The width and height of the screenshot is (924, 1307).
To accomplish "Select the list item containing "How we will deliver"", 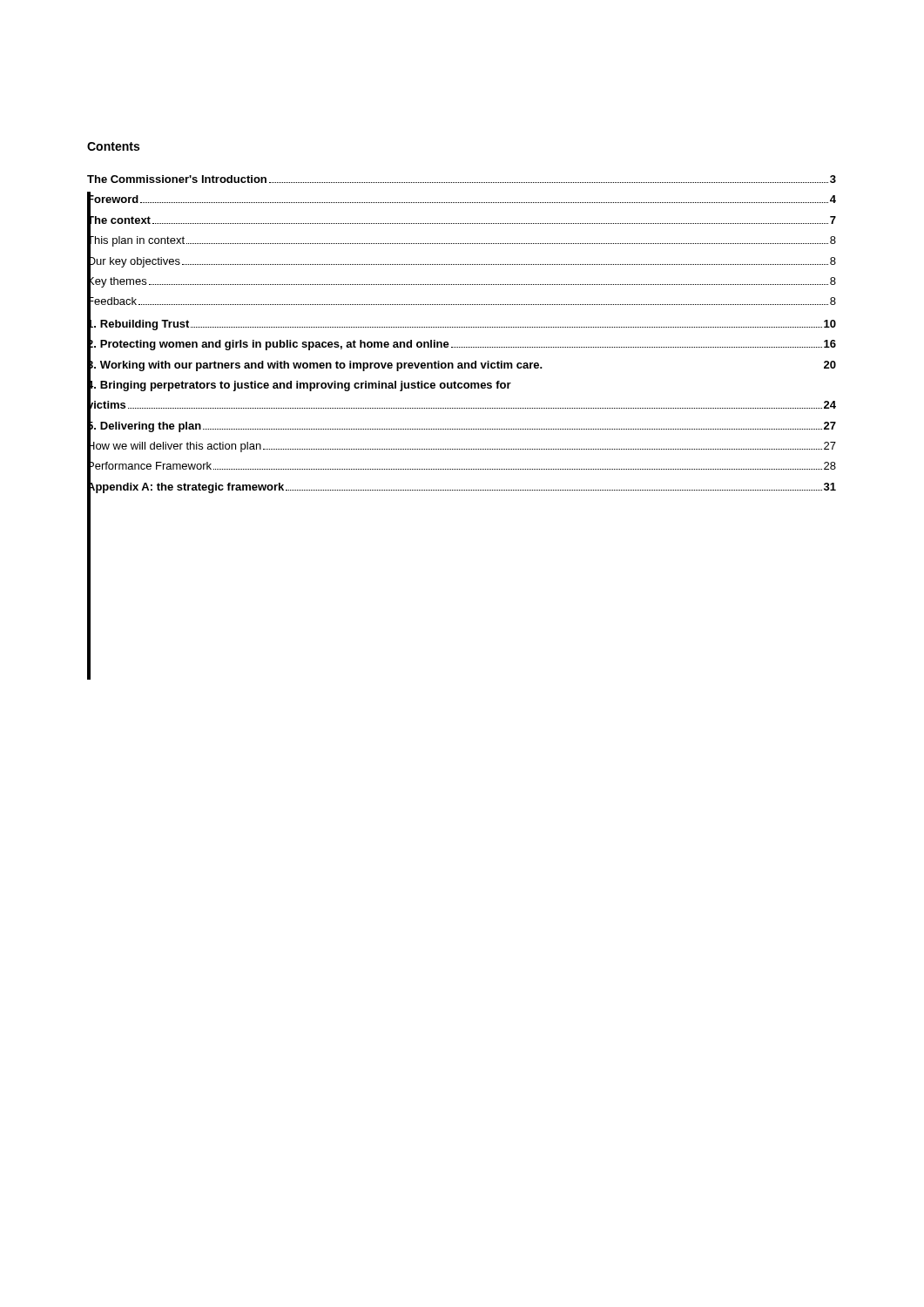I will click(x=462, y=446).
